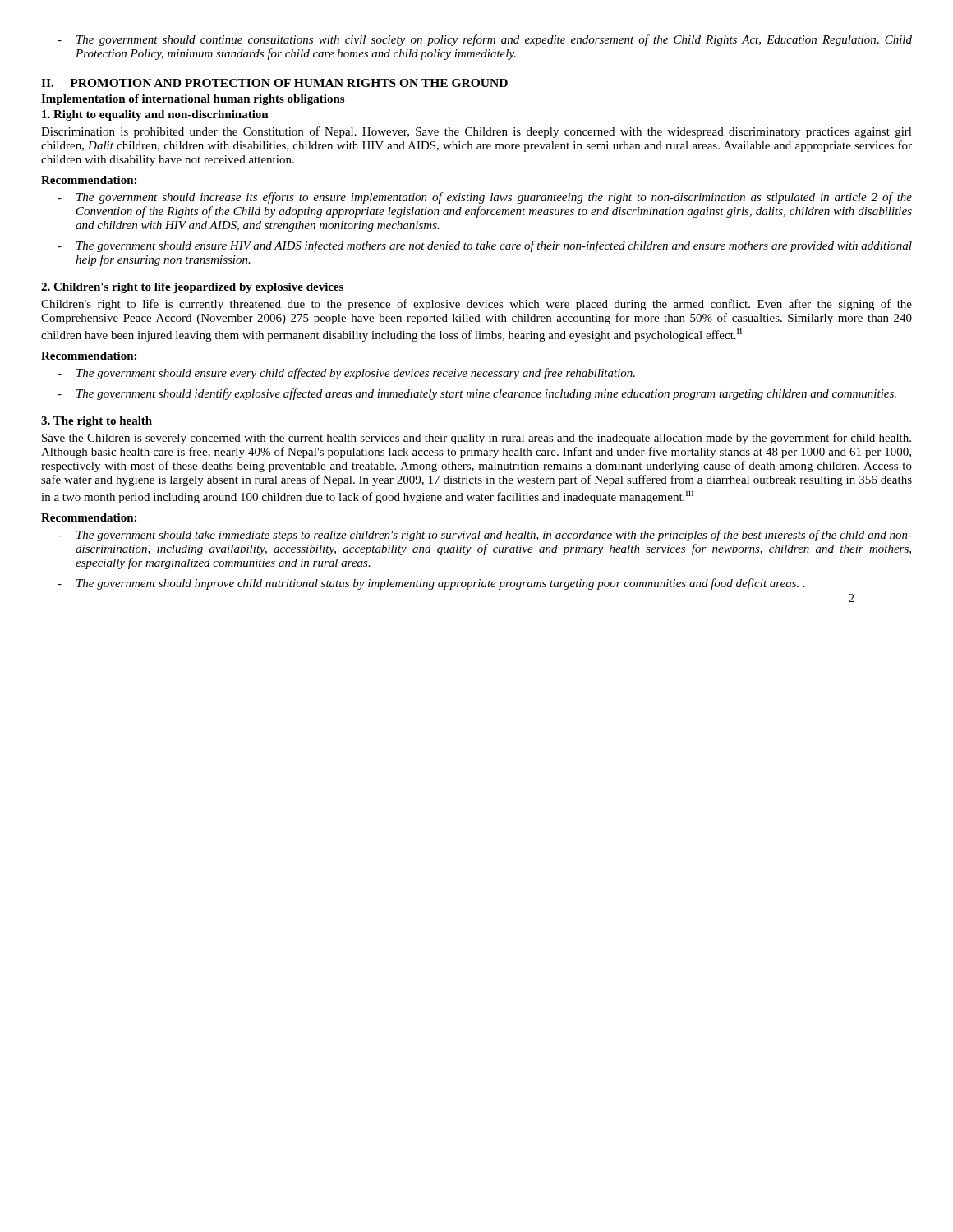Click on the list item containing "- The government should improve child"
Image resolution: width=953 pixels, height=1232 pixels.
coord(432,584)
